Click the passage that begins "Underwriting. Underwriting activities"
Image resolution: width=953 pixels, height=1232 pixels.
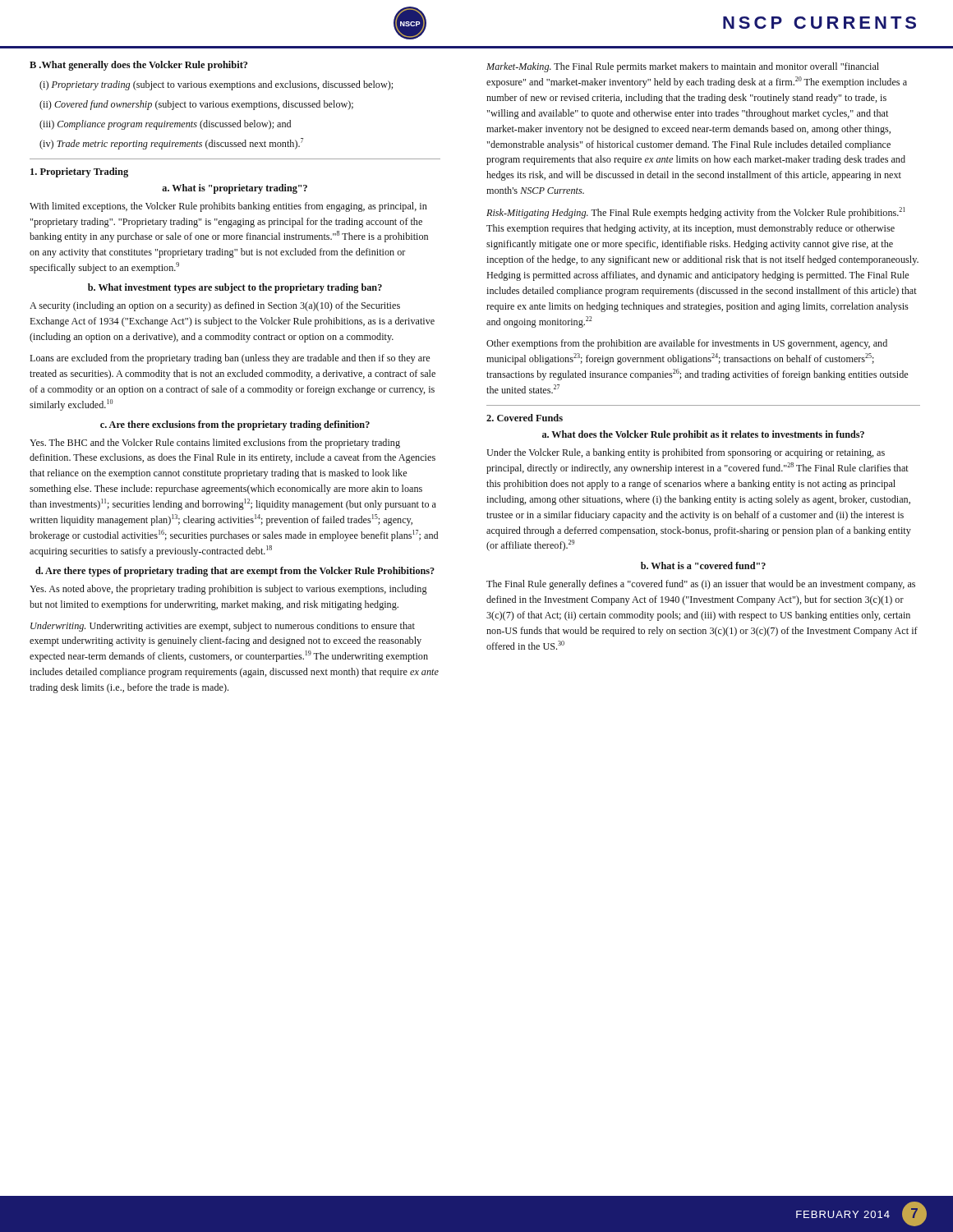(234, 657)
